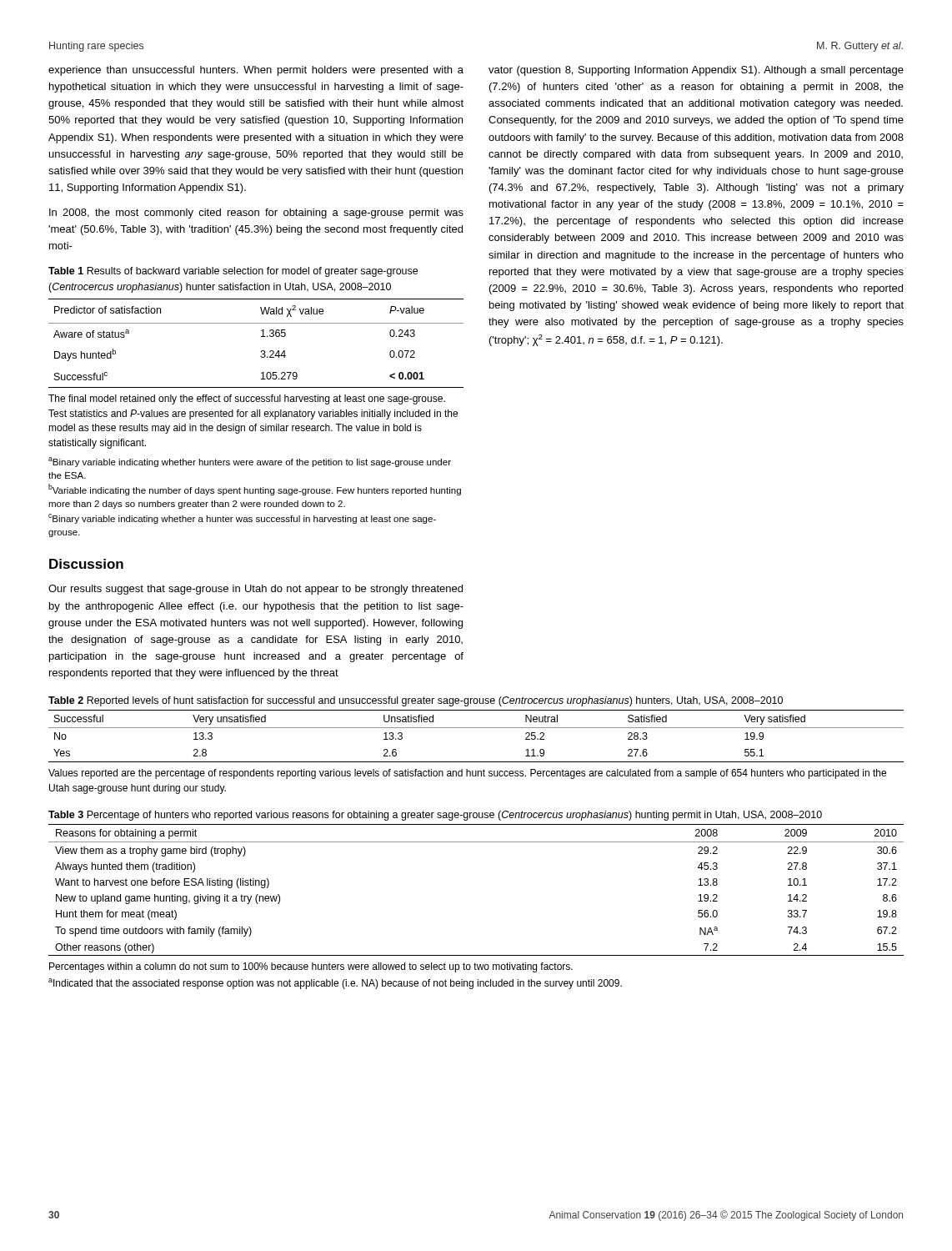Where is the caption that starts "Table 2 Reported levels of hunt"?
Screen dimensions: 1251x952
click(x=416, y=701)
